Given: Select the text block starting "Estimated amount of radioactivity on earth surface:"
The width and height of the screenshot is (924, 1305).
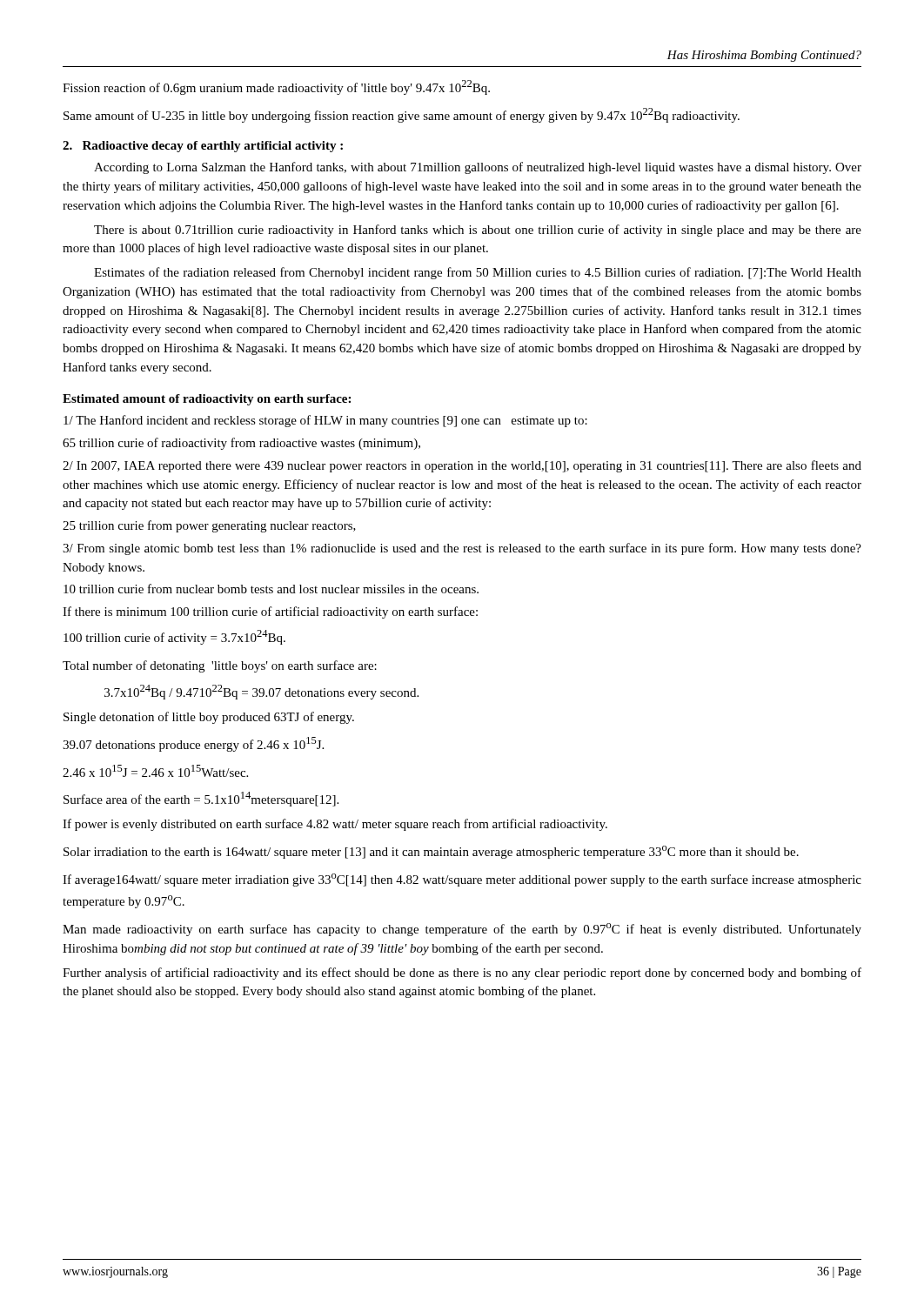Looking at the screenshot, I should pos(207,398).
